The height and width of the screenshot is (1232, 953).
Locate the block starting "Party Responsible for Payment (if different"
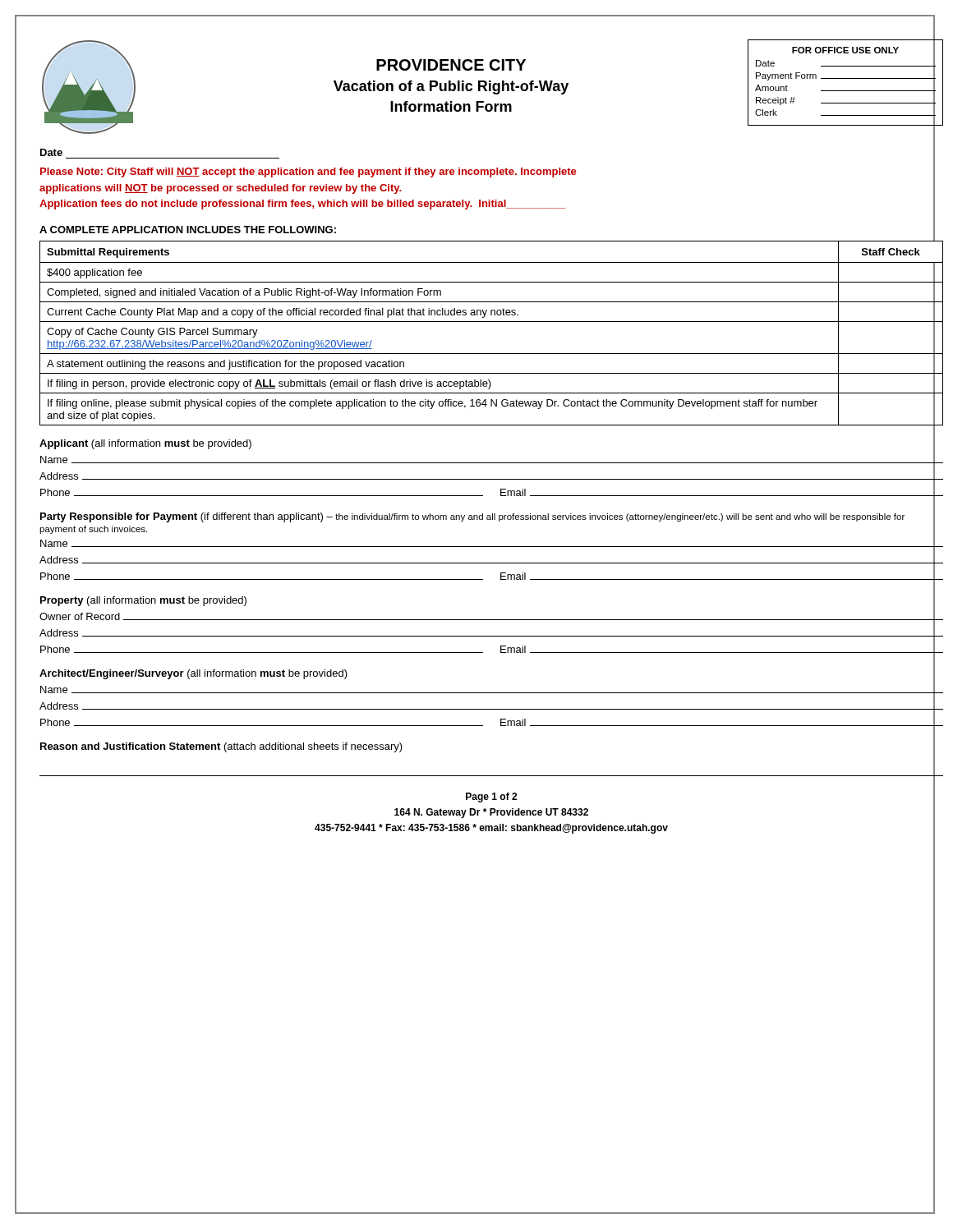pyautogui.click(x=491, y=546)
